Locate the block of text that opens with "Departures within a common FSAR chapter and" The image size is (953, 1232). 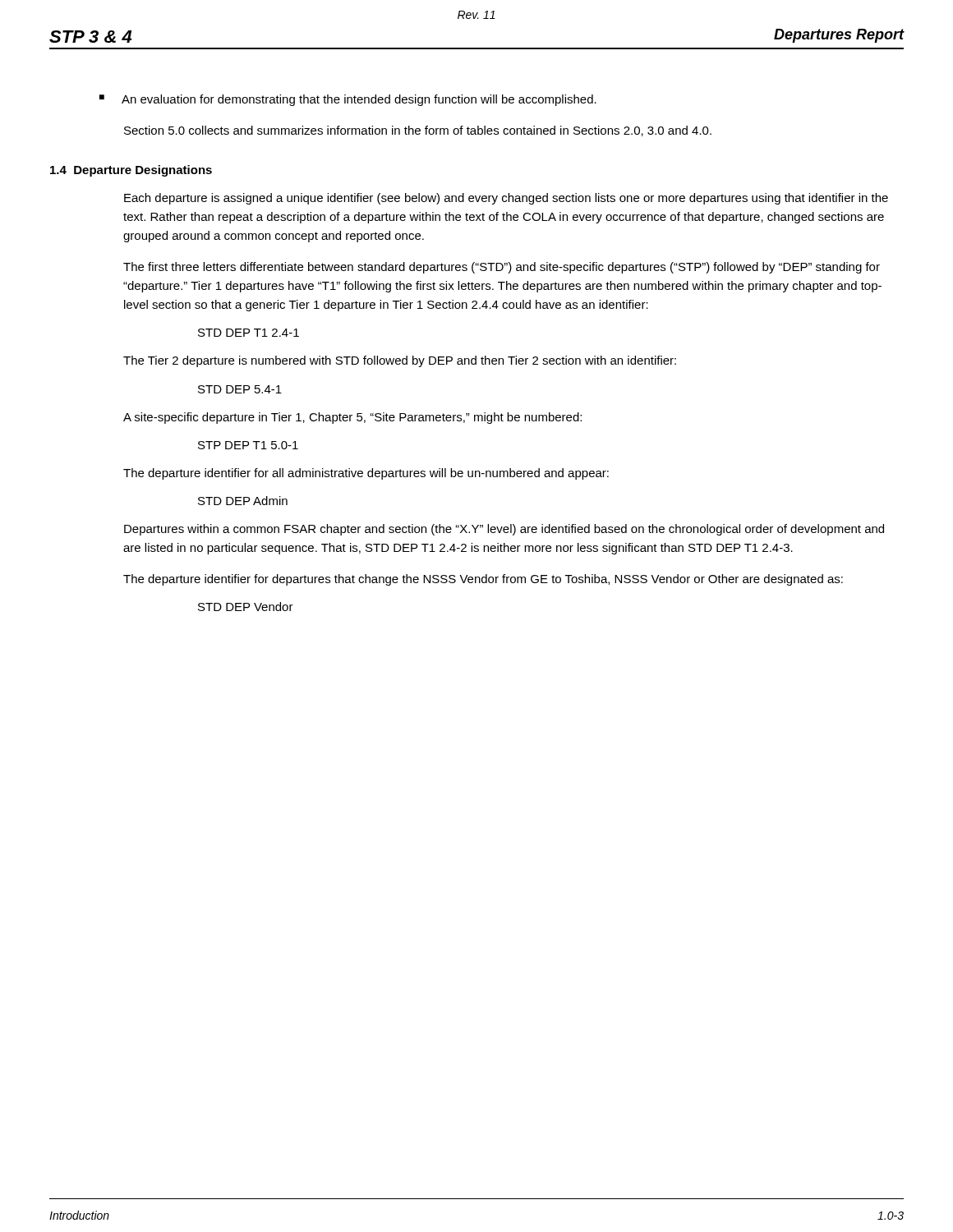[504, 538]
